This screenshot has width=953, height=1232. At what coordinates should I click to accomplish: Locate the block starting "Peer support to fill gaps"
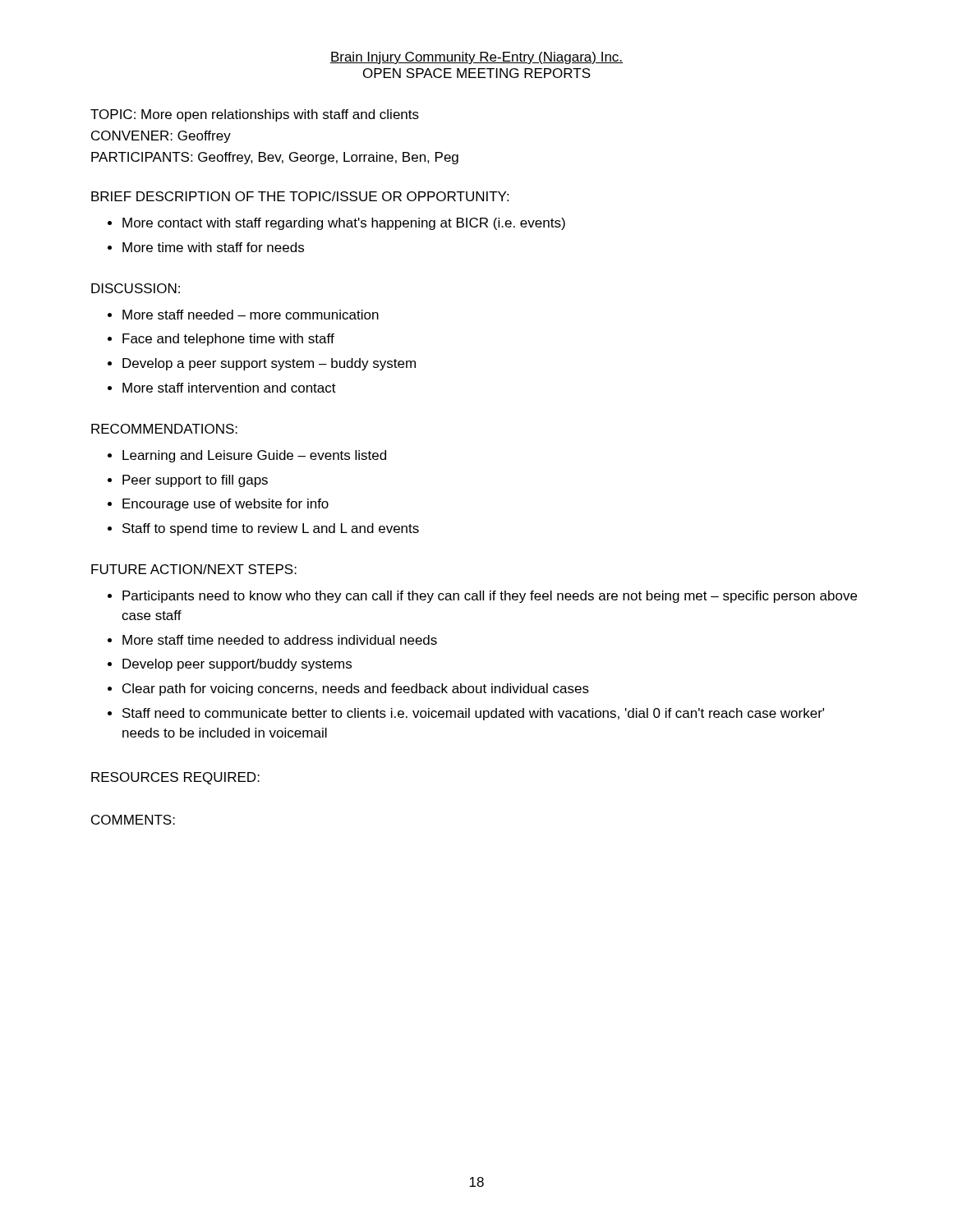pyautogui.click(x=195, y=481)
